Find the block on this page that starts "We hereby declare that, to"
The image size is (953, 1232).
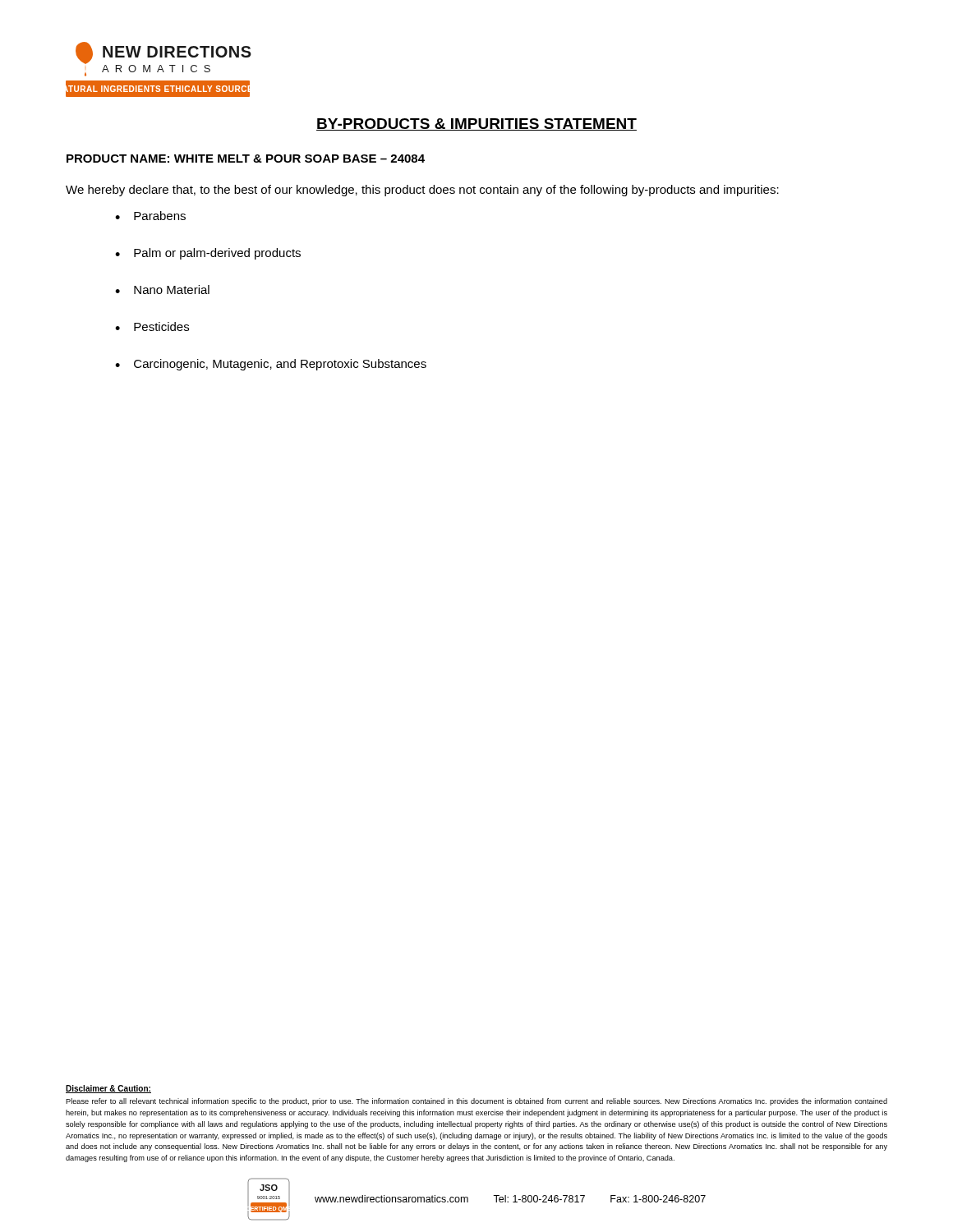coord(423,189)
